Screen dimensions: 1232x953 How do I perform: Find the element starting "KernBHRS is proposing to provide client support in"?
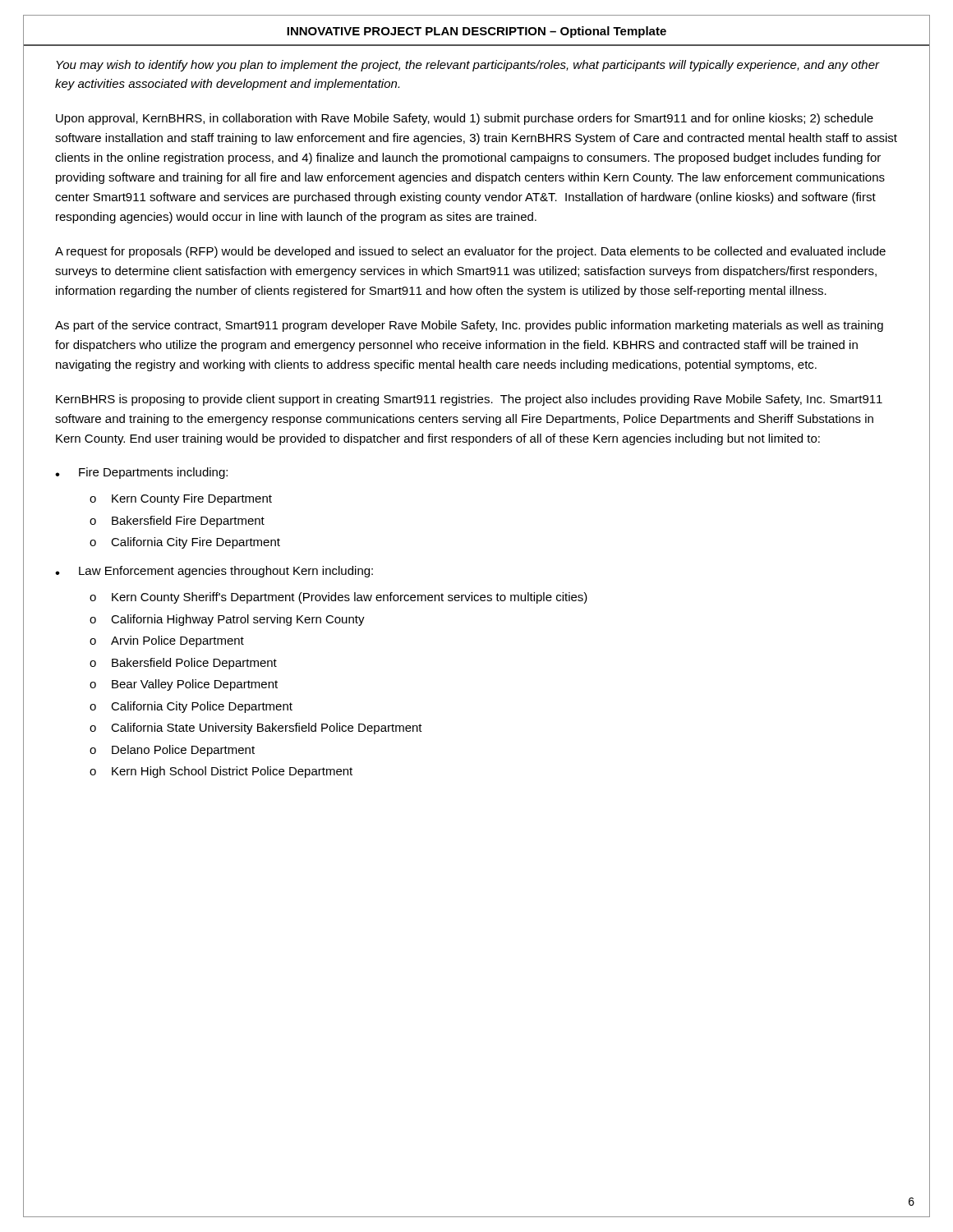(x=469, y=418)
